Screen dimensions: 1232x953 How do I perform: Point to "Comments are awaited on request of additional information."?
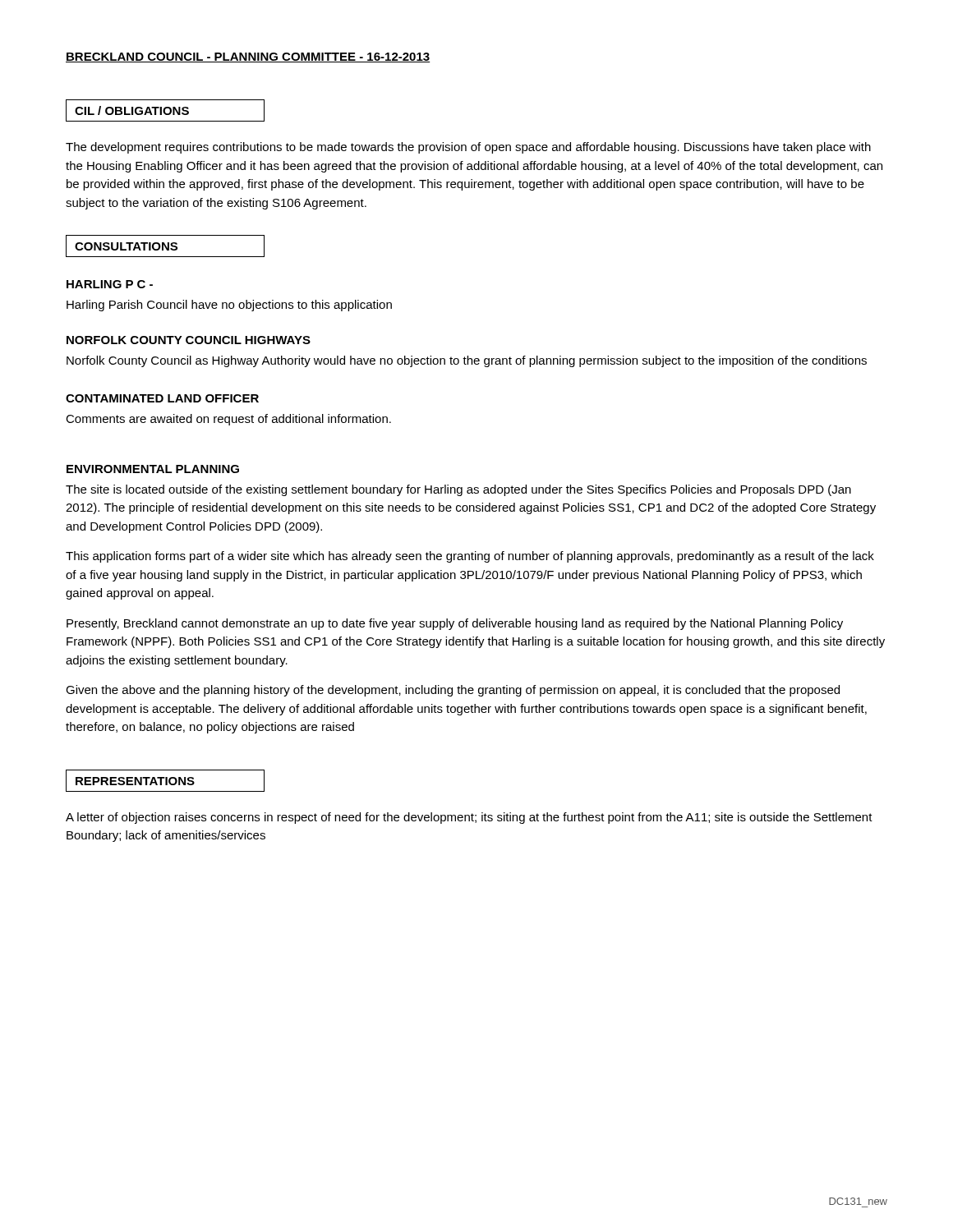point(229,418)
